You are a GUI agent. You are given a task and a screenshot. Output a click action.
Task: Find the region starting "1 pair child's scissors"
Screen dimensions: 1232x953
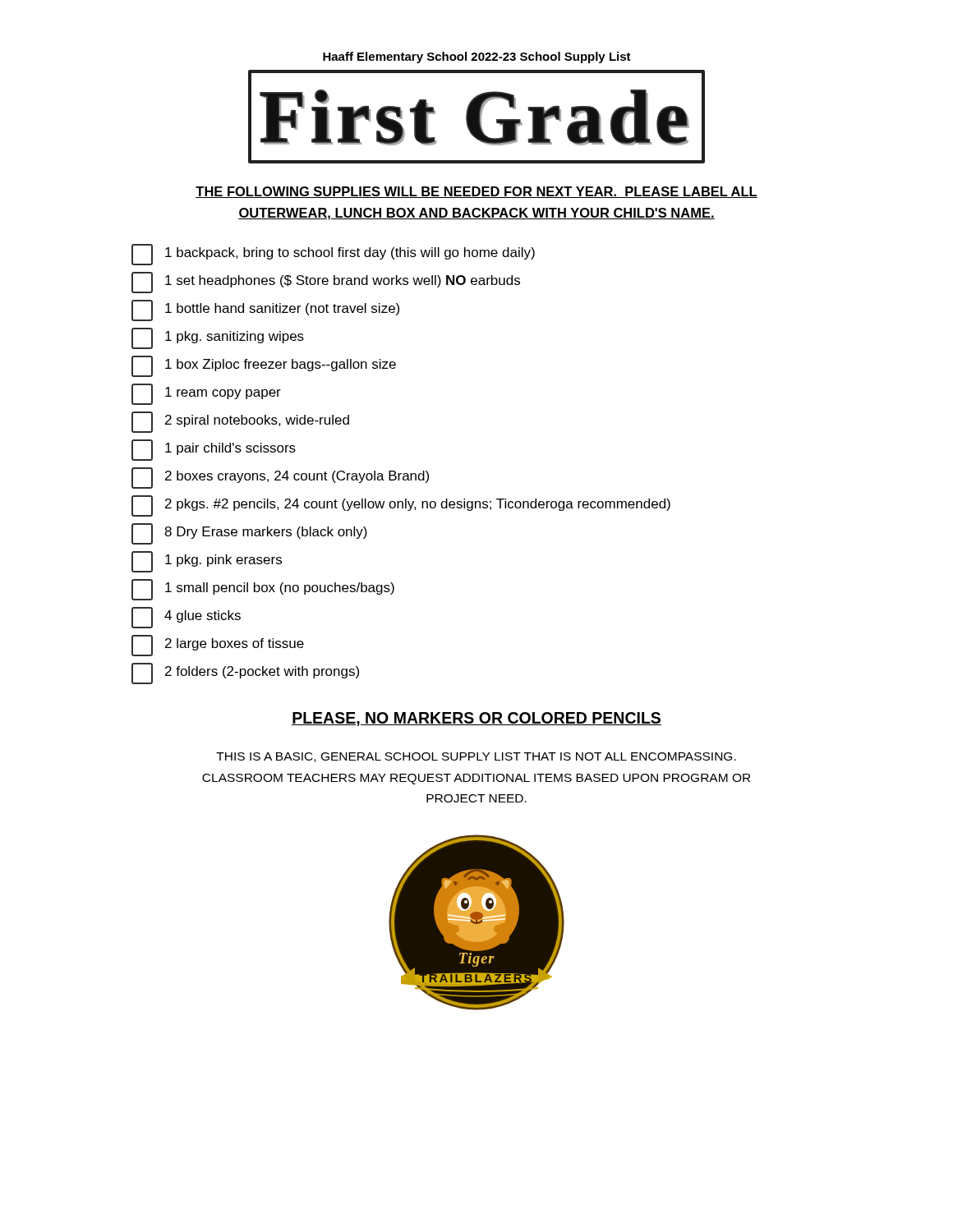pos(214,450)
